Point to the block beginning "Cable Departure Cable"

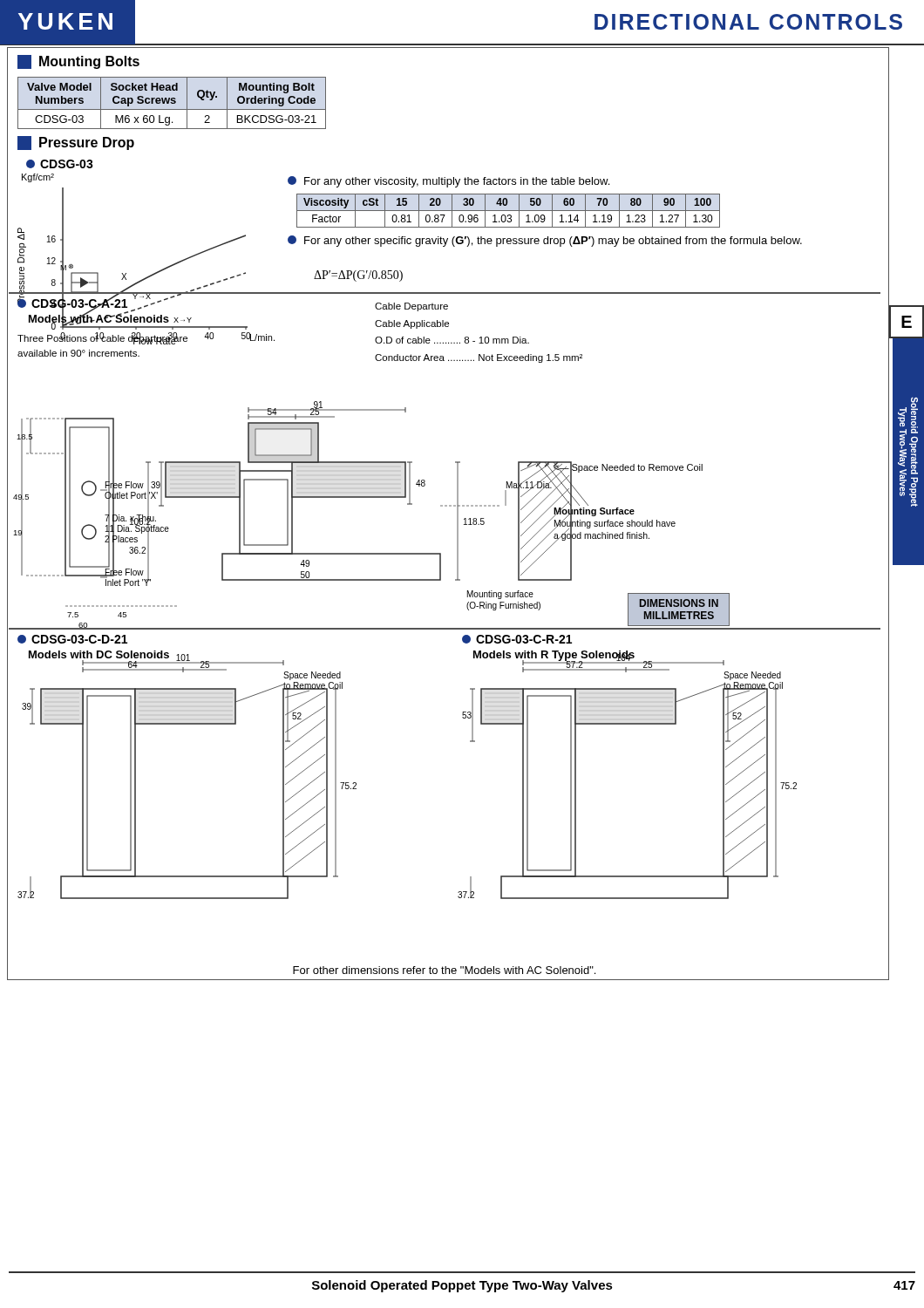point(479,332)
